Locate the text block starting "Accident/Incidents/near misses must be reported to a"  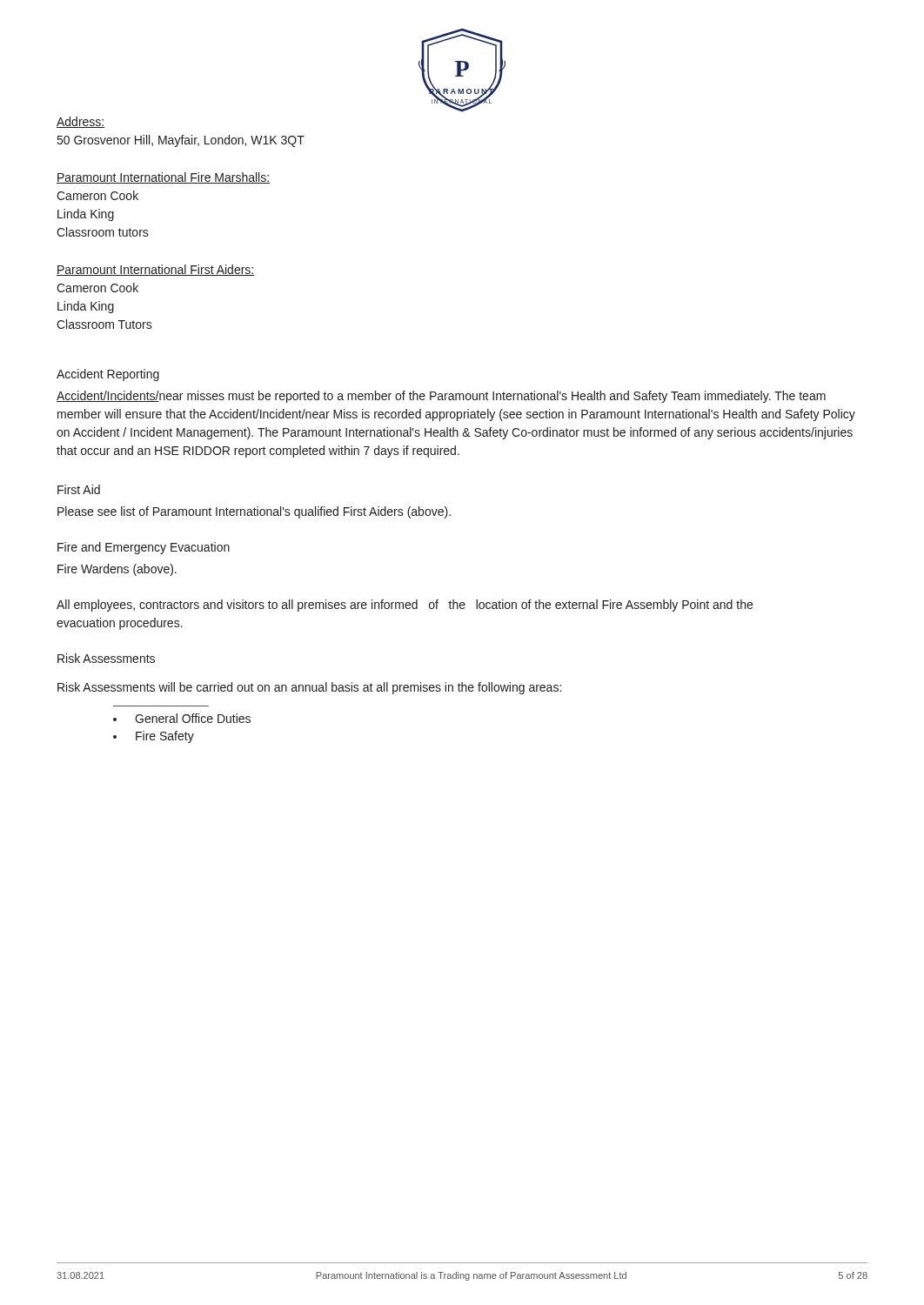click(462, 424)
